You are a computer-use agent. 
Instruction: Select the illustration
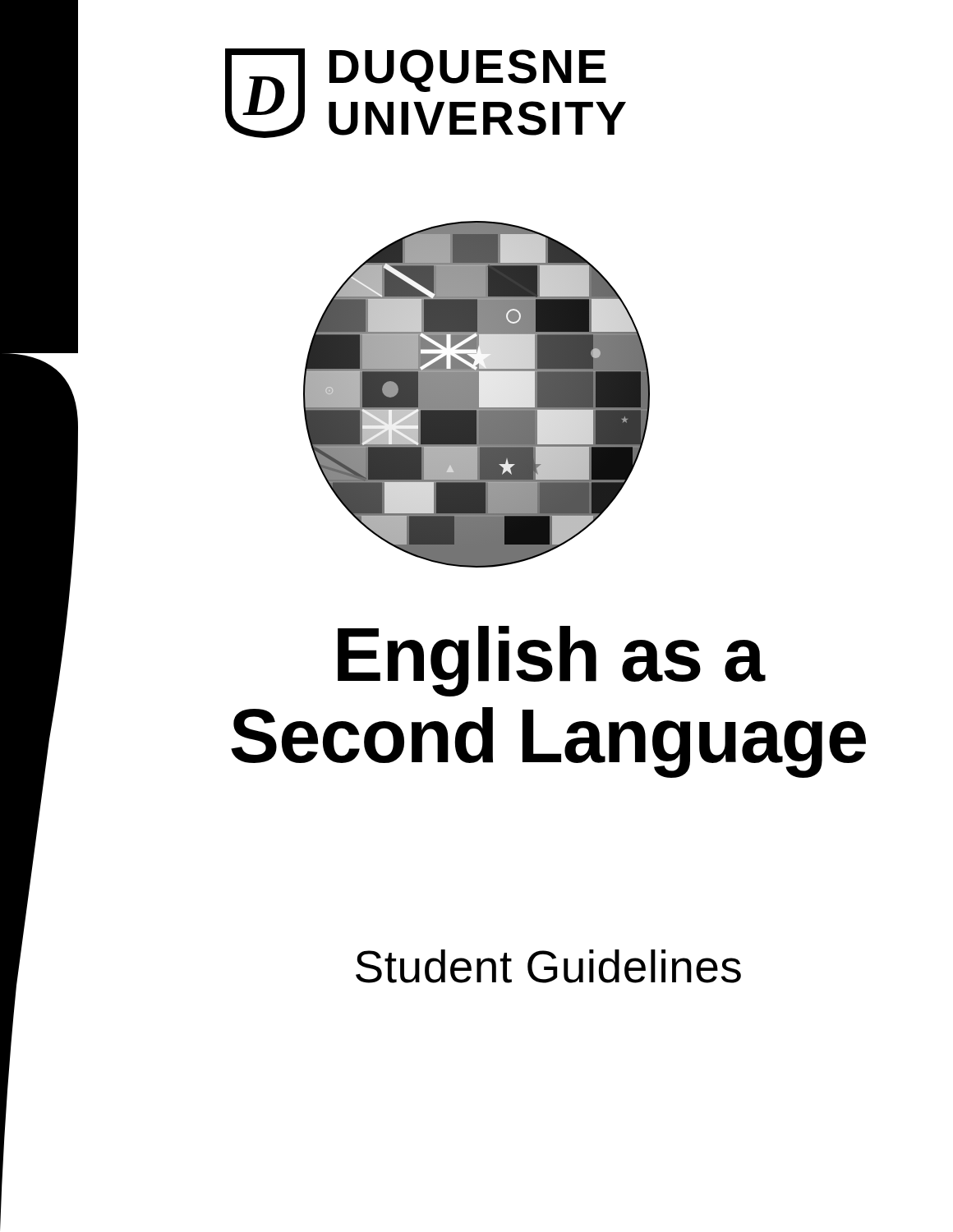click(x=476, y=394)
